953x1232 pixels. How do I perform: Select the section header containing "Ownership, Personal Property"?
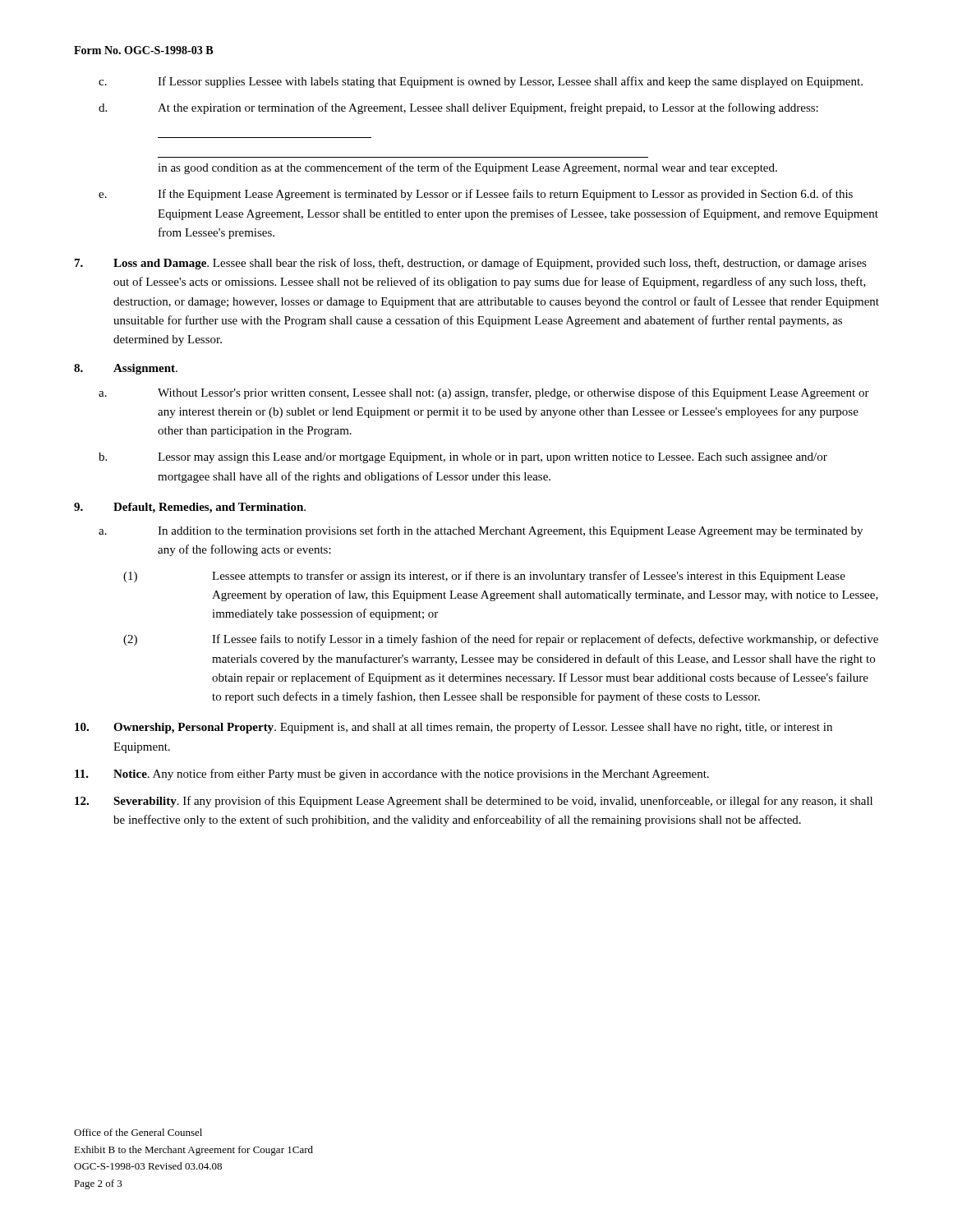tap(194, 727)
